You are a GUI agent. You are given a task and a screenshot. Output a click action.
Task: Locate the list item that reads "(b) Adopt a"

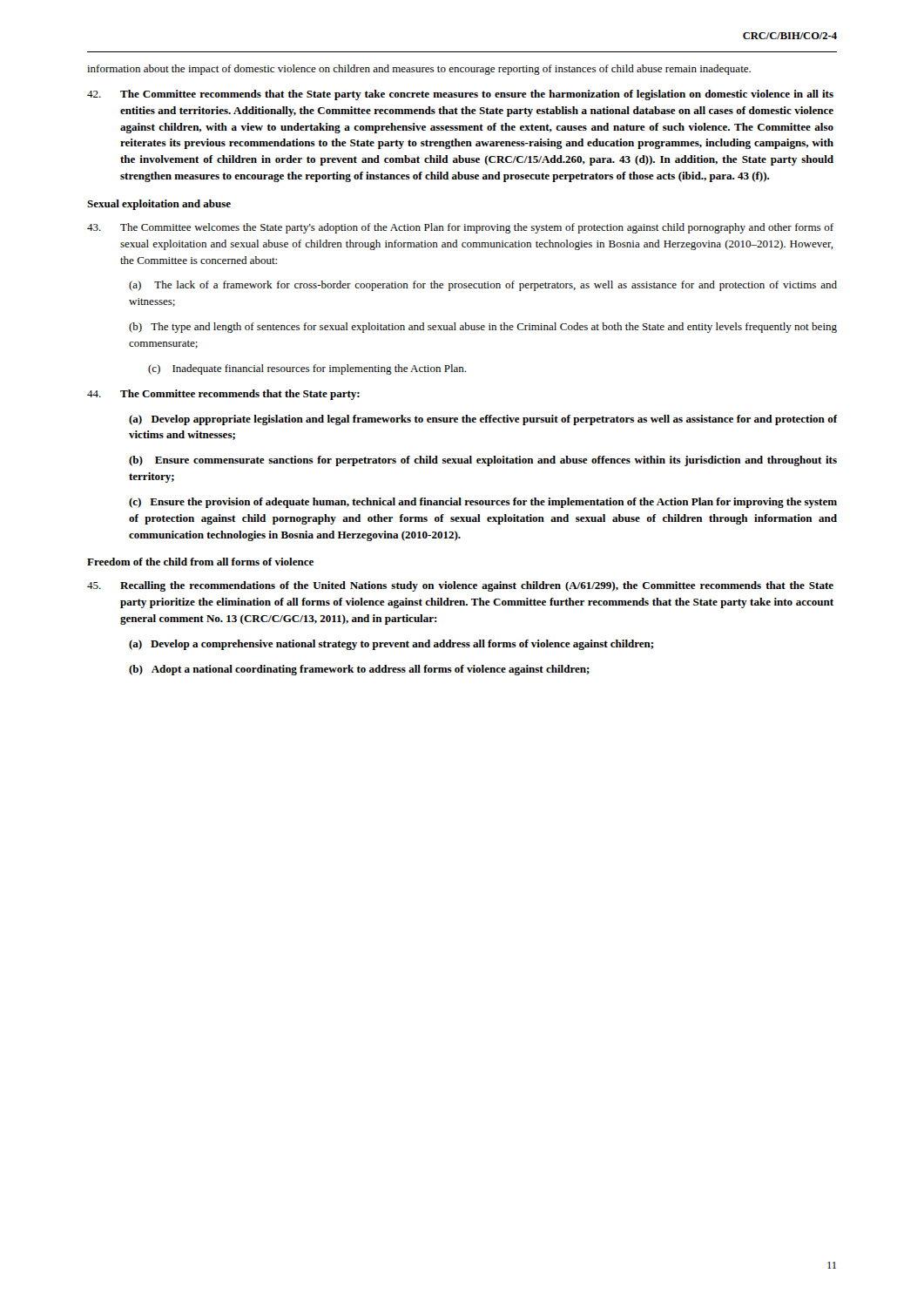pos(483,669)
